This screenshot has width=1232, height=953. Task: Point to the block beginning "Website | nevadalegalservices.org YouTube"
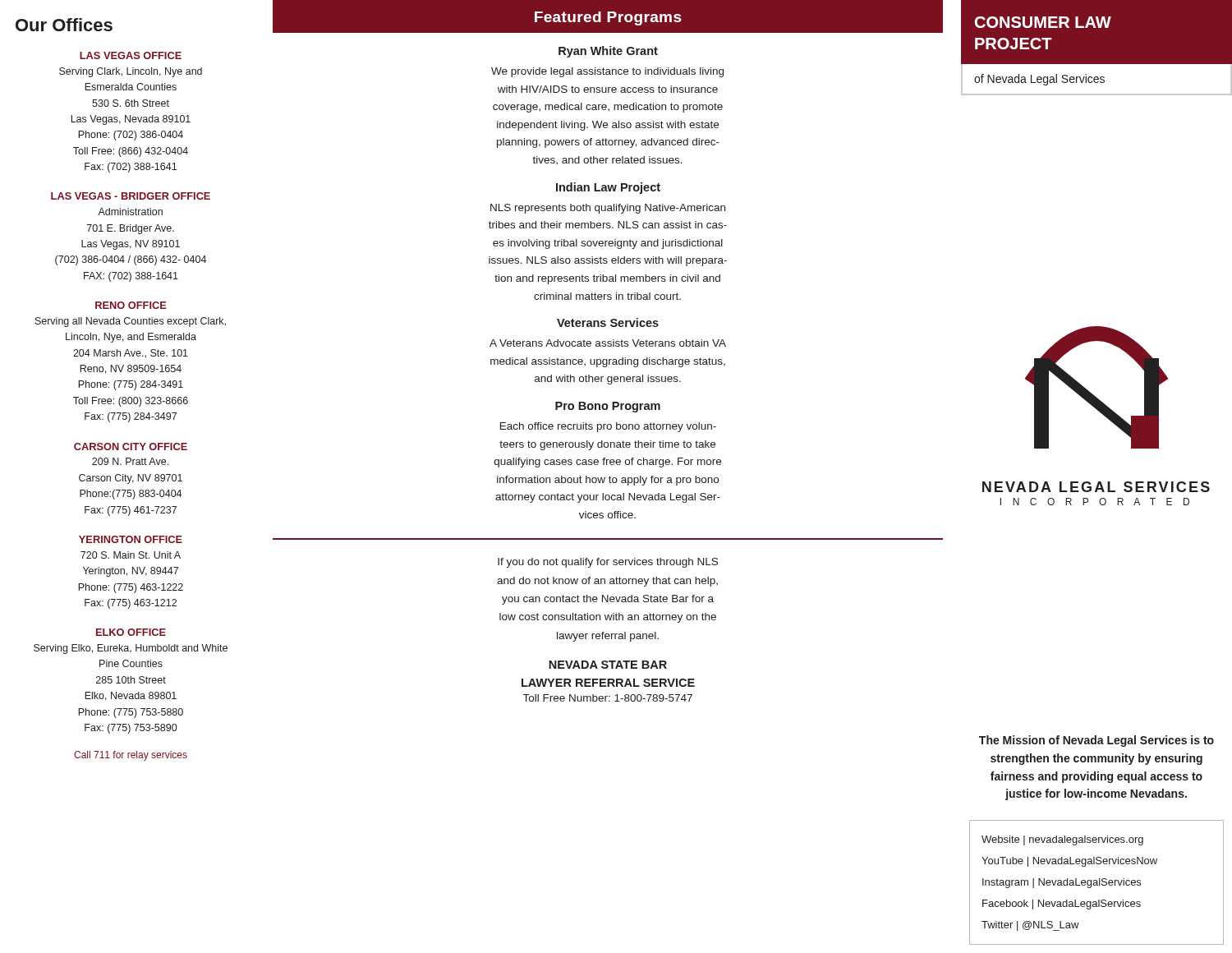pyautogui.click(x=1096, y=882)
